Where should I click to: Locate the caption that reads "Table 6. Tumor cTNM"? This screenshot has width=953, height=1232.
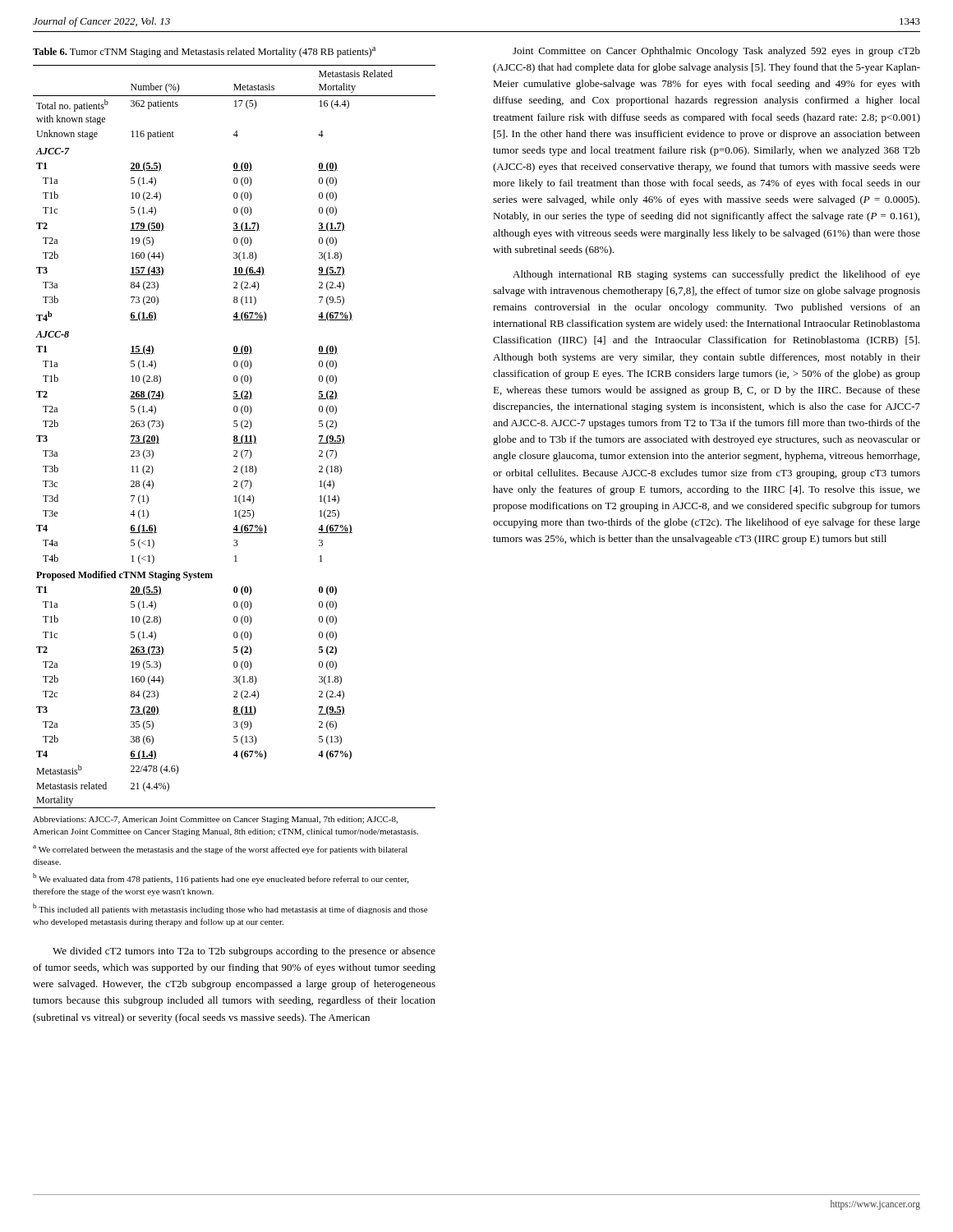204,51
